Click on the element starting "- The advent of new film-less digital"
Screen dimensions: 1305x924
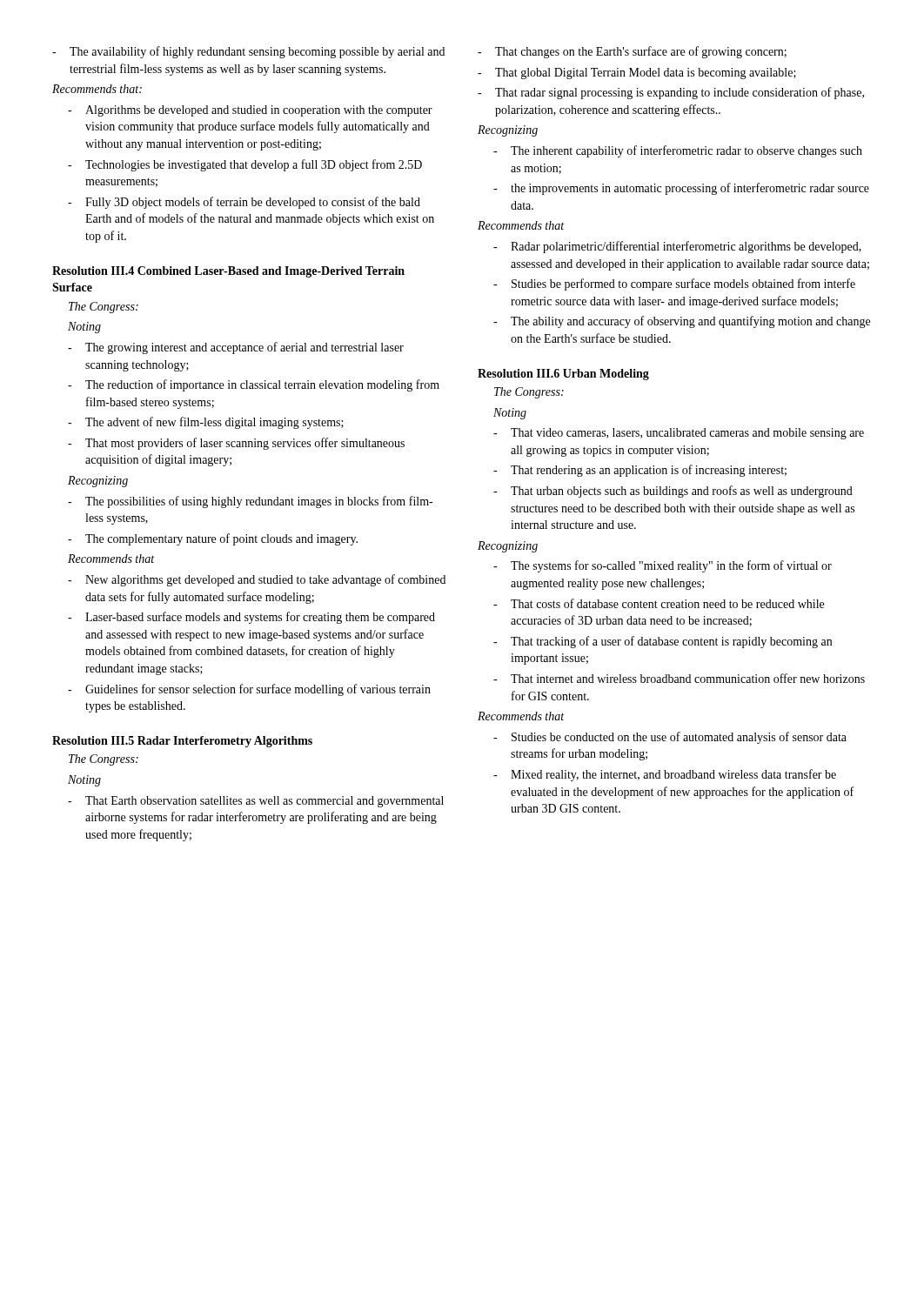pos(257,423)
